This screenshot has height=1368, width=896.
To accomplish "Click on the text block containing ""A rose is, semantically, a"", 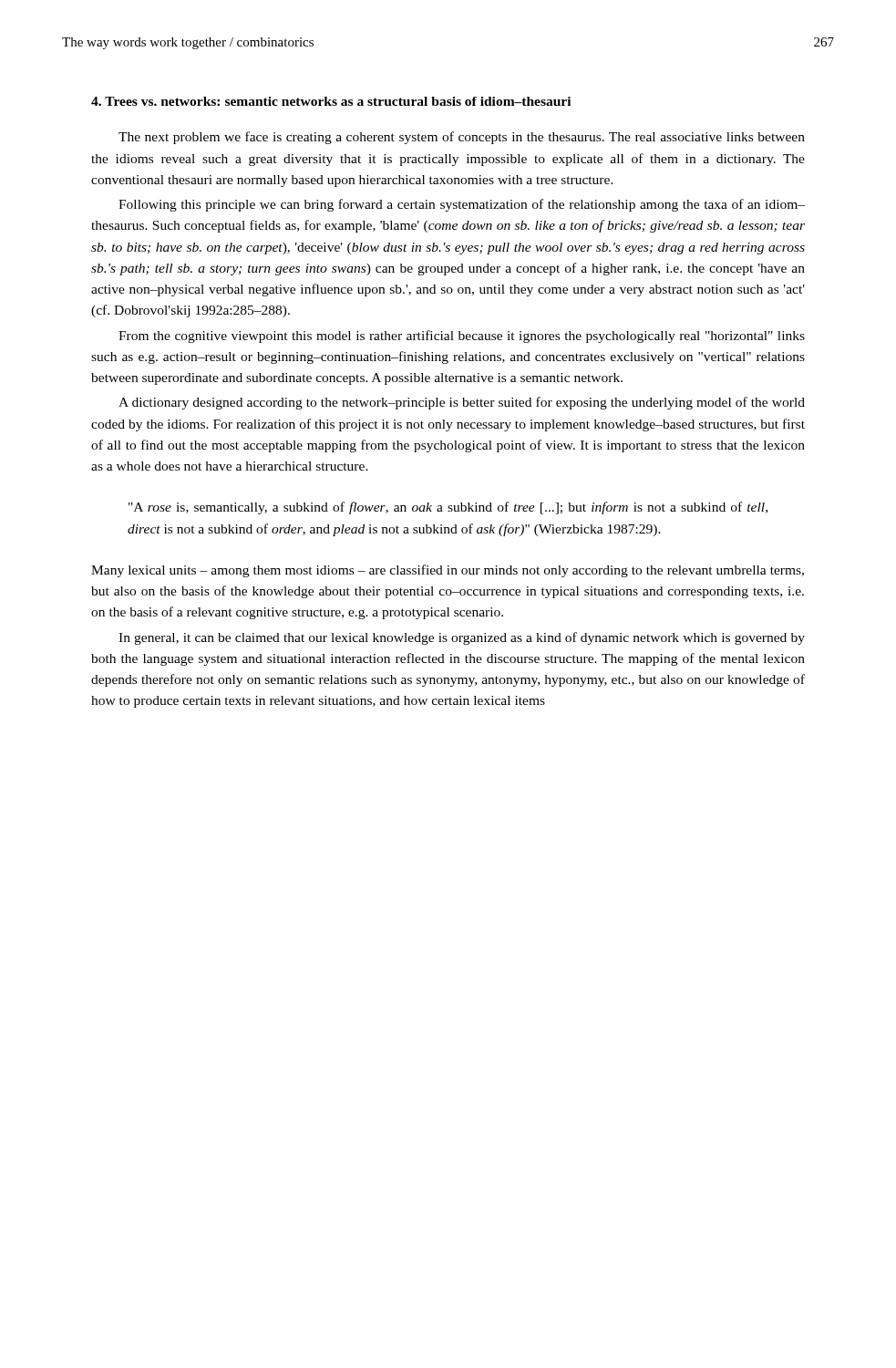I will point(448,518).
